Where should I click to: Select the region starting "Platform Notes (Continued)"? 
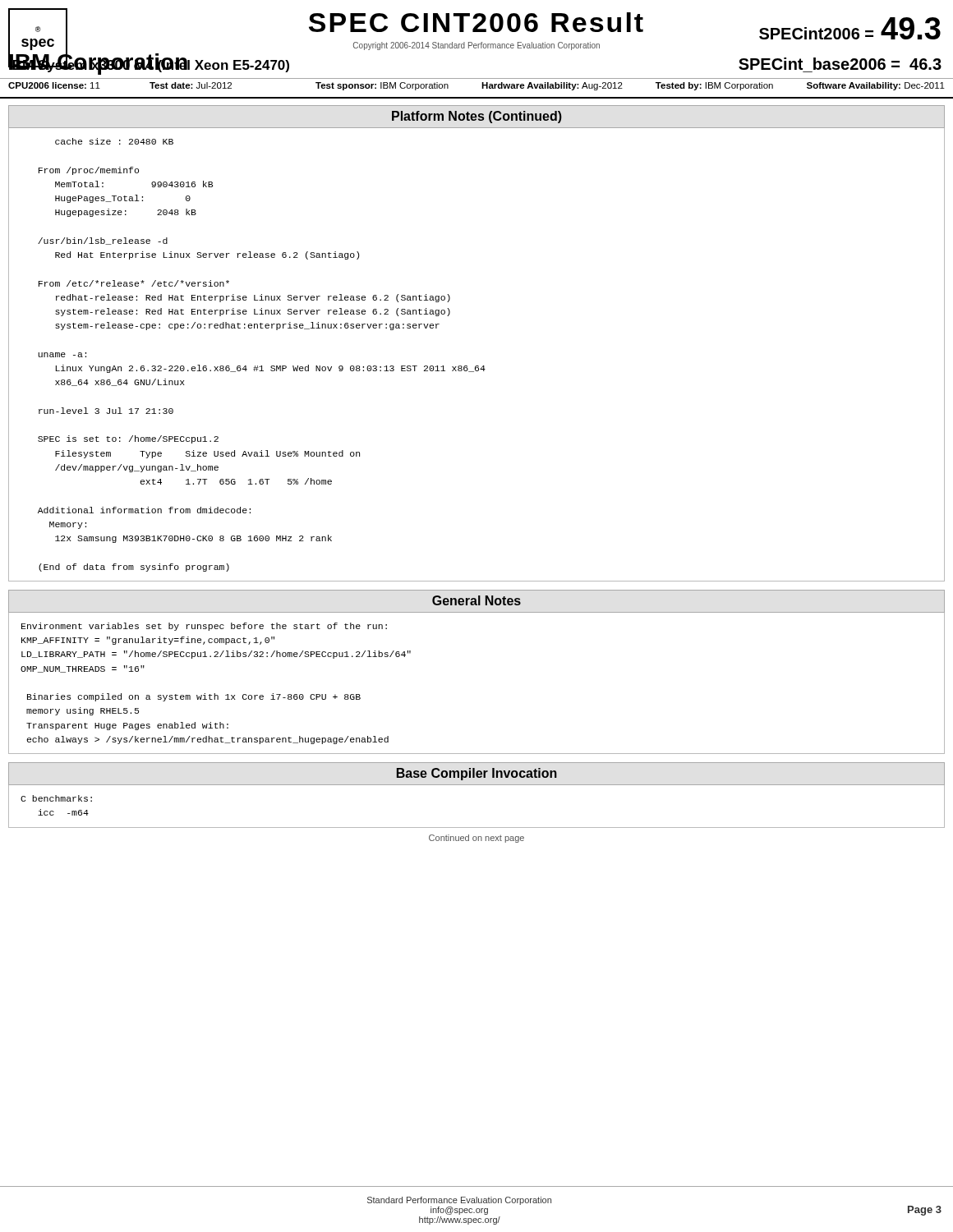point(476,116)
